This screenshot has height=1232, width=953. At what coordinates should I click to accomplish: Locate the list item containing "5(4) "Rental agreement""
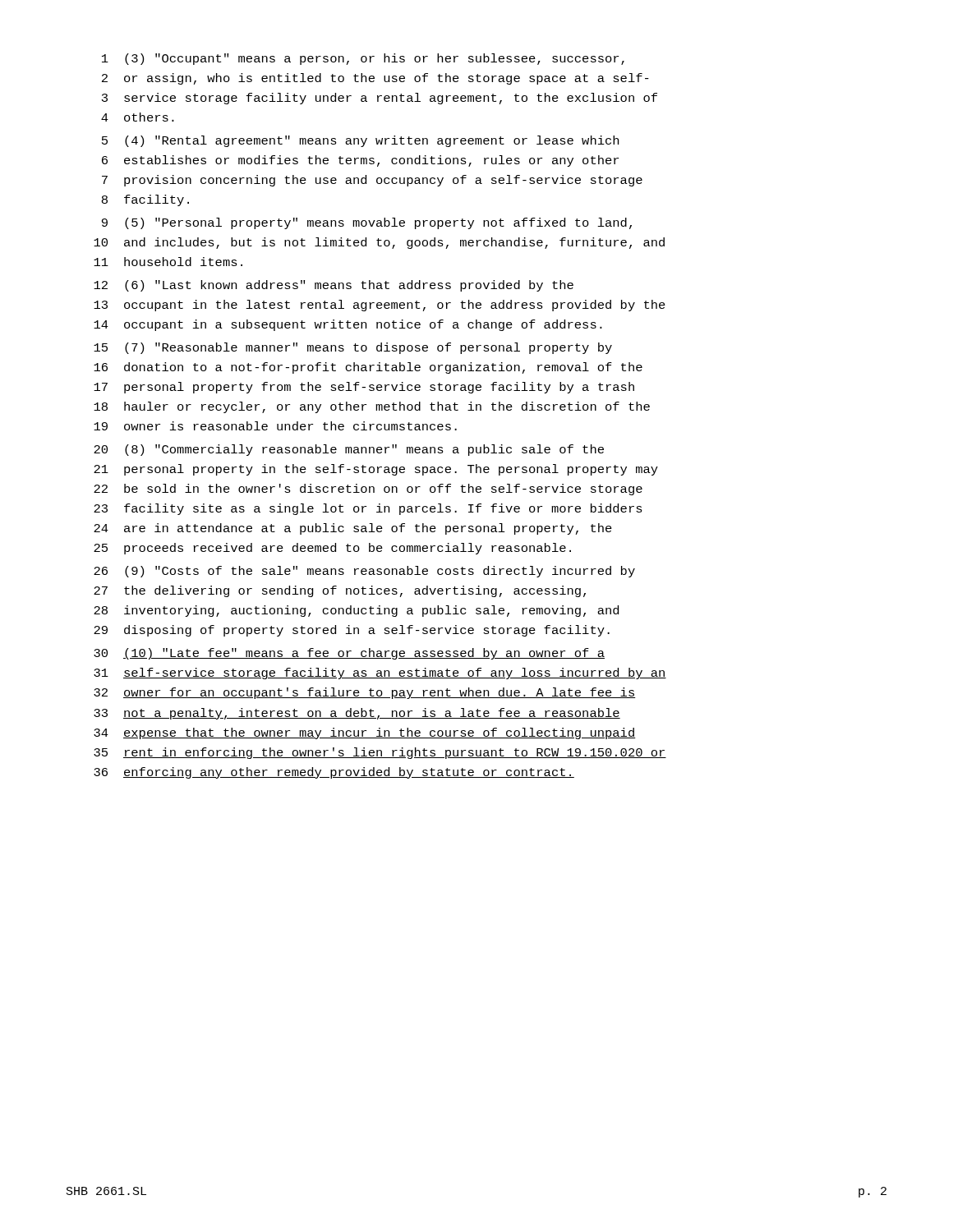point(476,171)
